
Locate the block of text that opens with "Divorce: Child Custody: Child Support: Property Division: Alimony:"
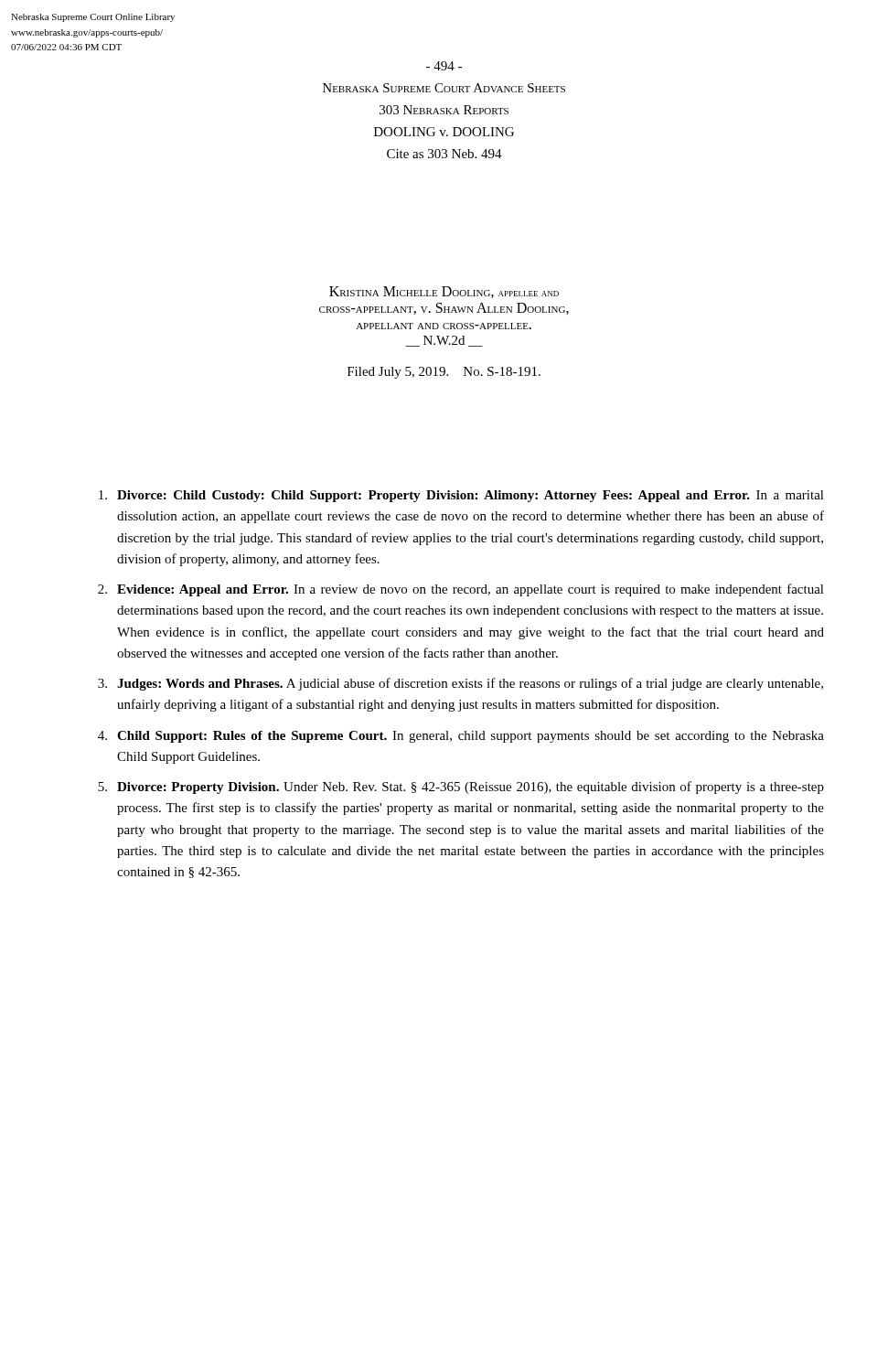point(453,527)
